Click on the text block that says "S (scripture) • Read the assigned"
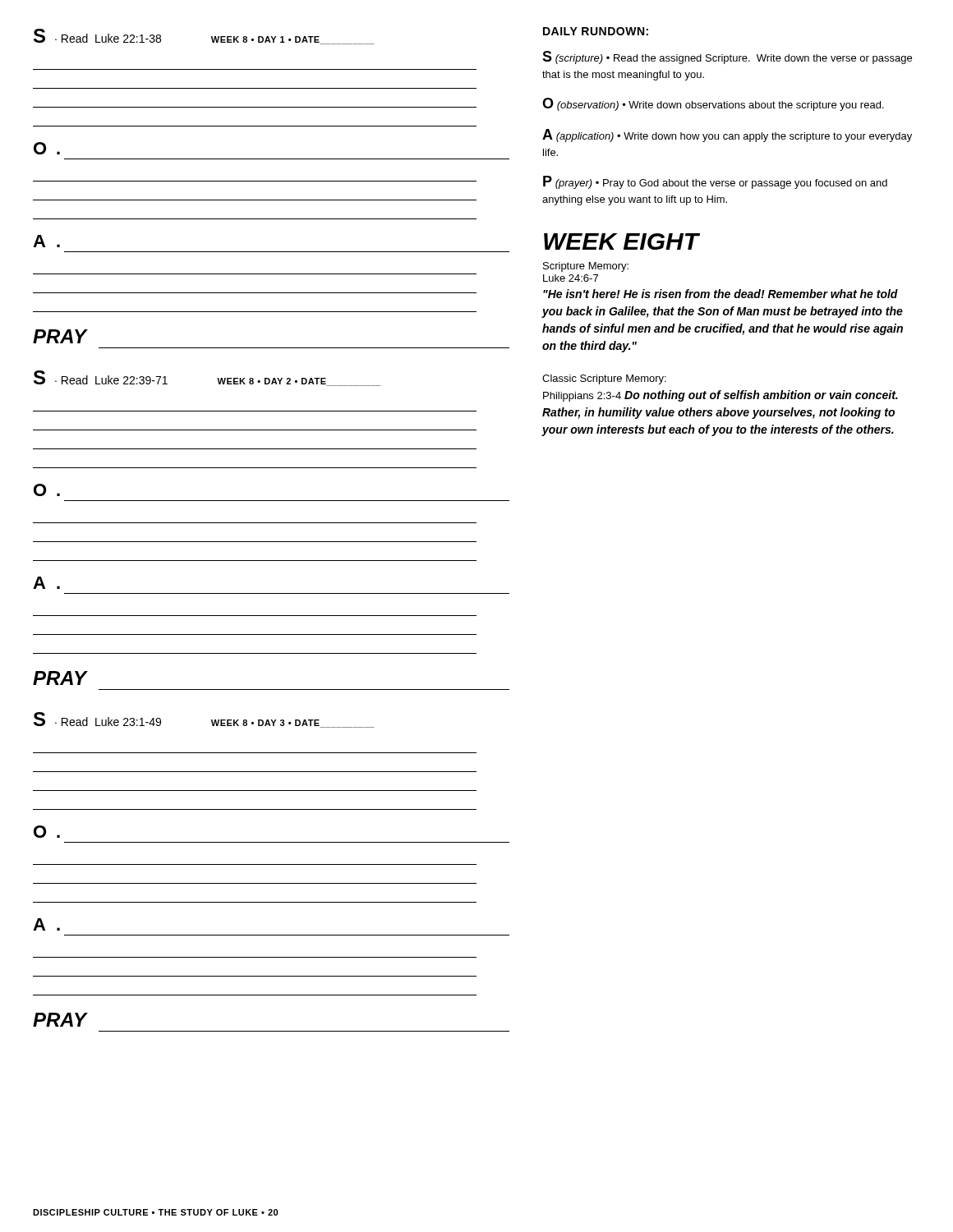This screenshot has height=1232, width=953. pos(727,64)
